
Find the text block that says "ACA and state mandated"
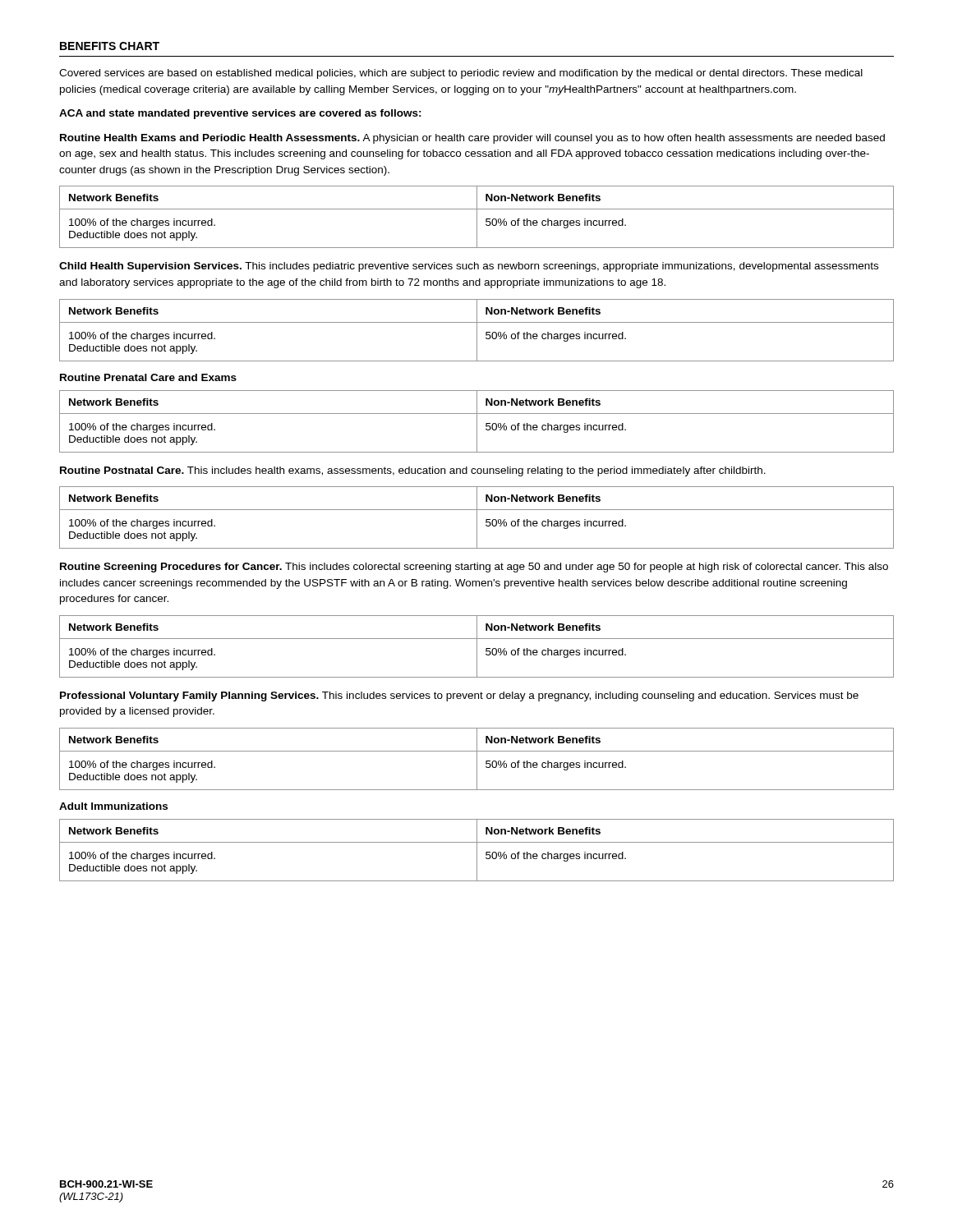(240, 113)
